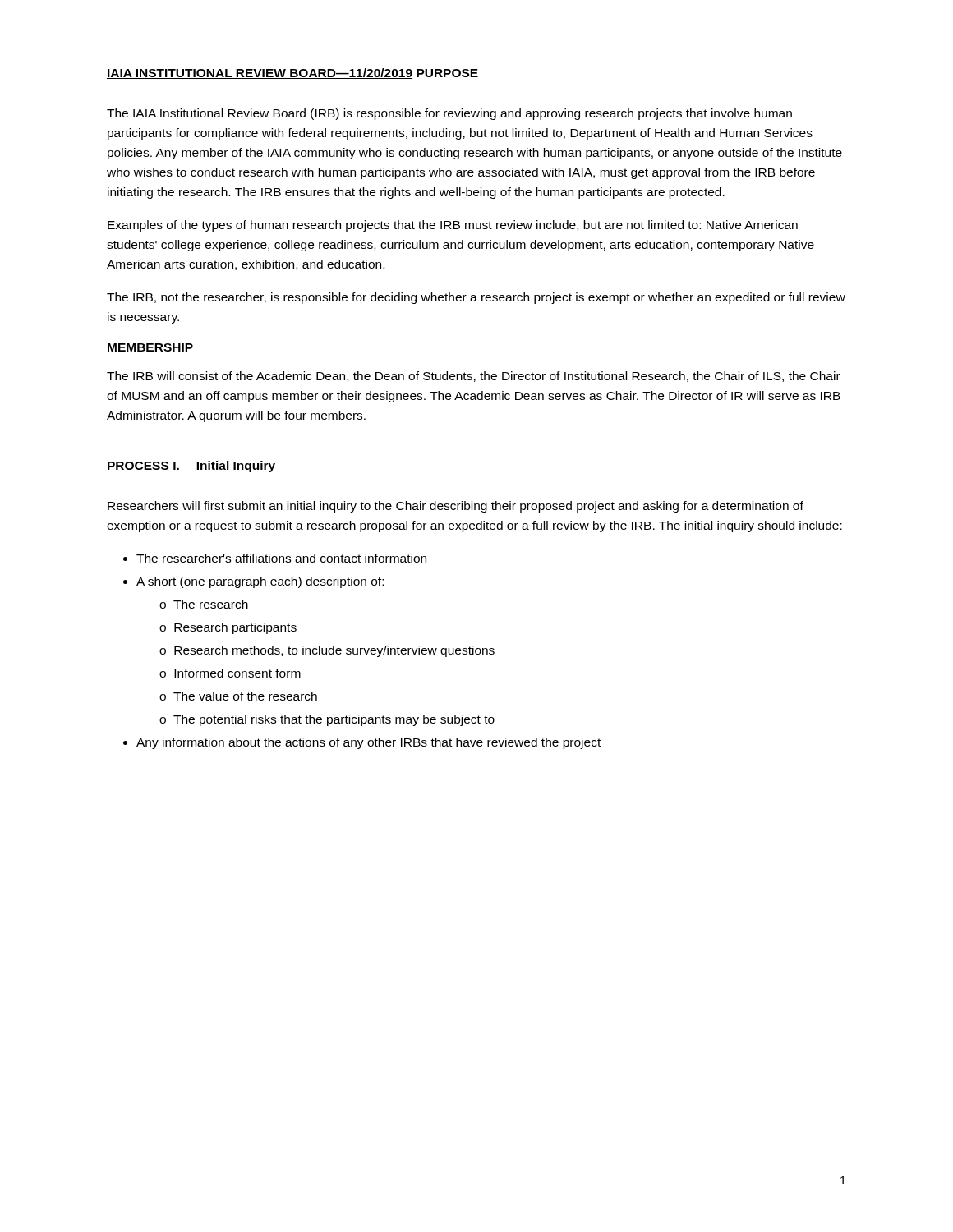Click on the list item that says "The researcher's affiliations and contact information A"
Screen dimensions: 1232x953
476,651
